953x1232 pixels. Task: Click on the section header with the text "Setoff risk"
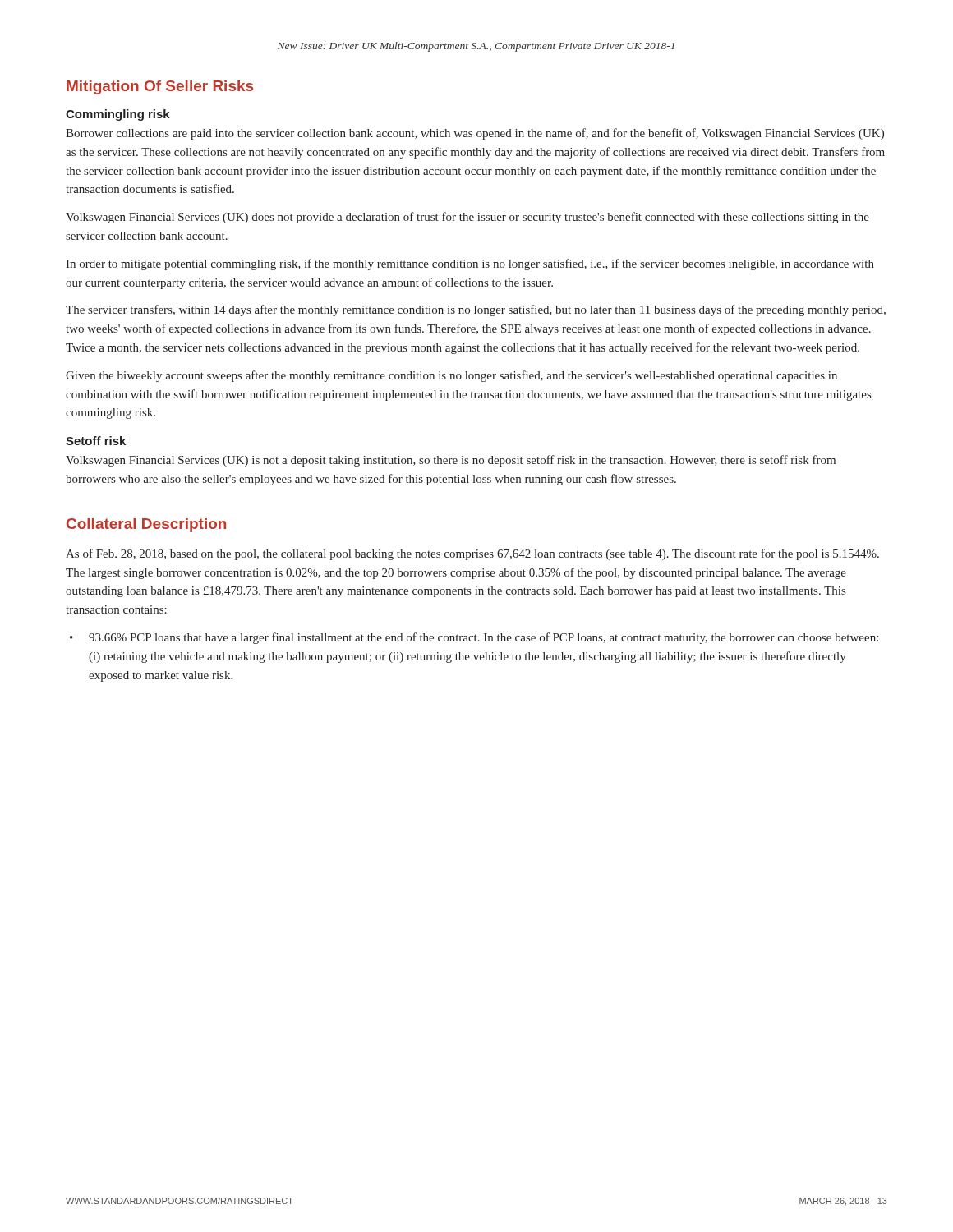click(96, 441)
